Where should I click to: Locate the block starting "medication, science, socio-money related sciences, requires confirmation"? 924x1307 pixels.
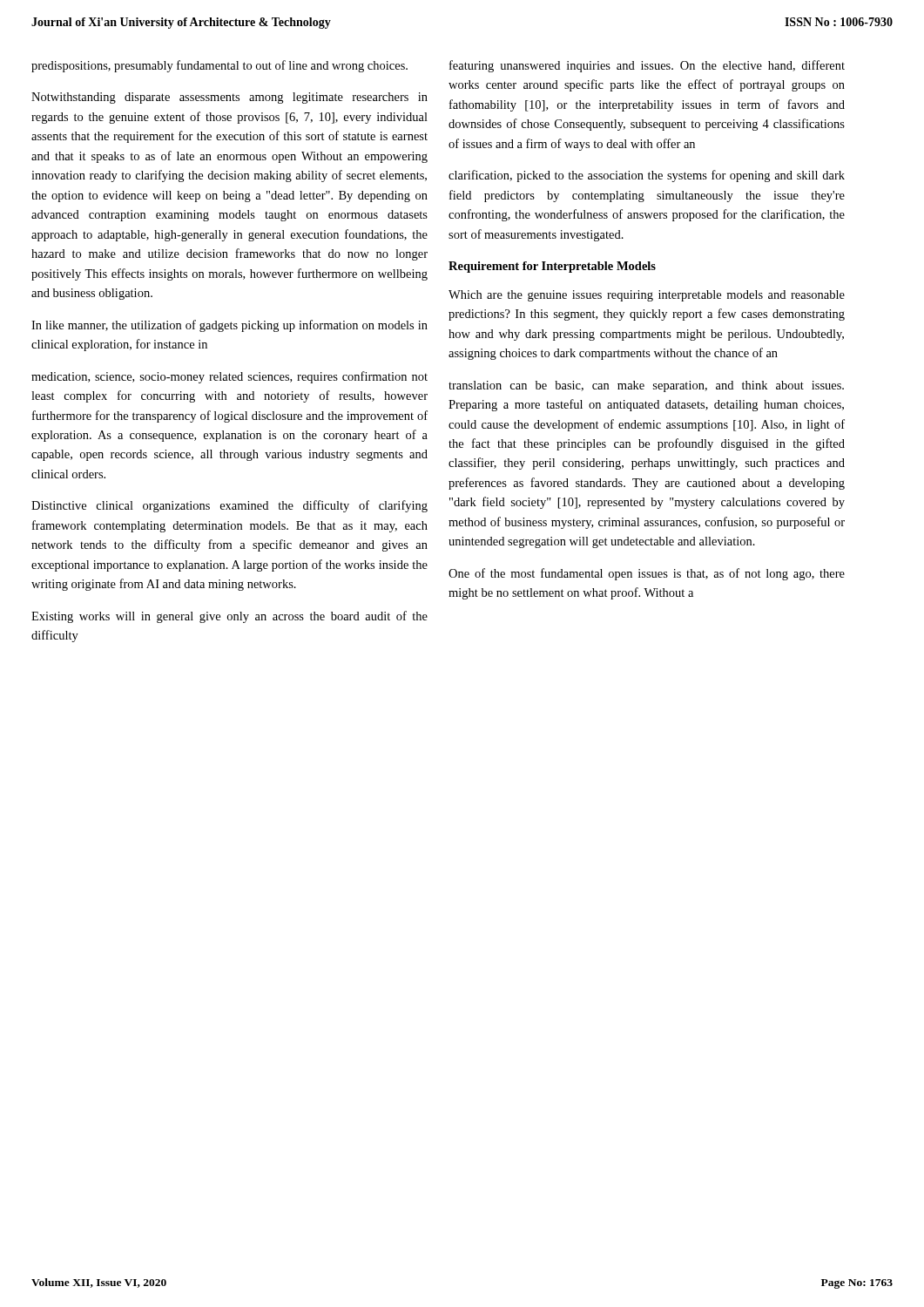click(x=229, y=425)
